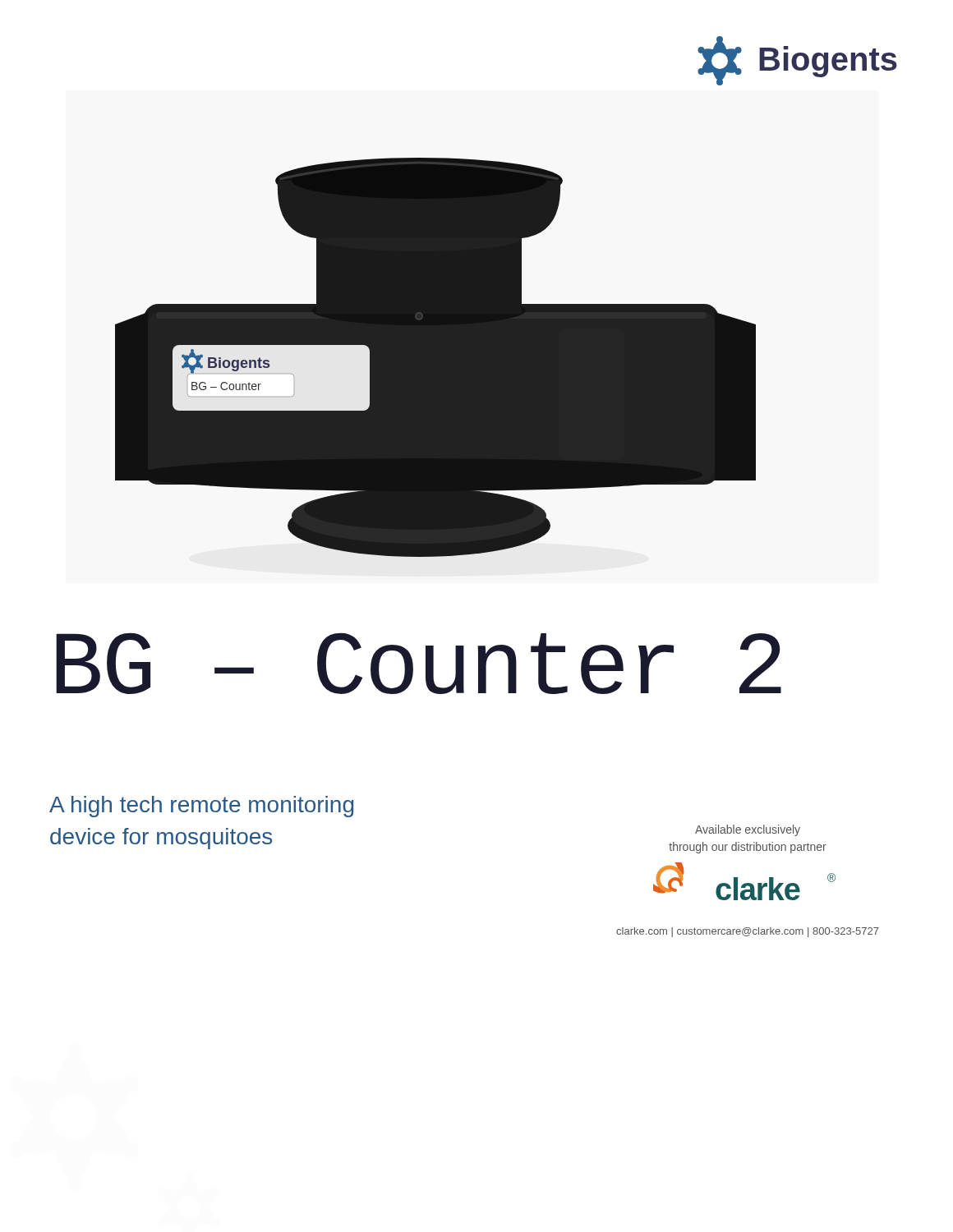The image size is (953, 1232).
Task: Click on the photo
Action: coord(472,337)
